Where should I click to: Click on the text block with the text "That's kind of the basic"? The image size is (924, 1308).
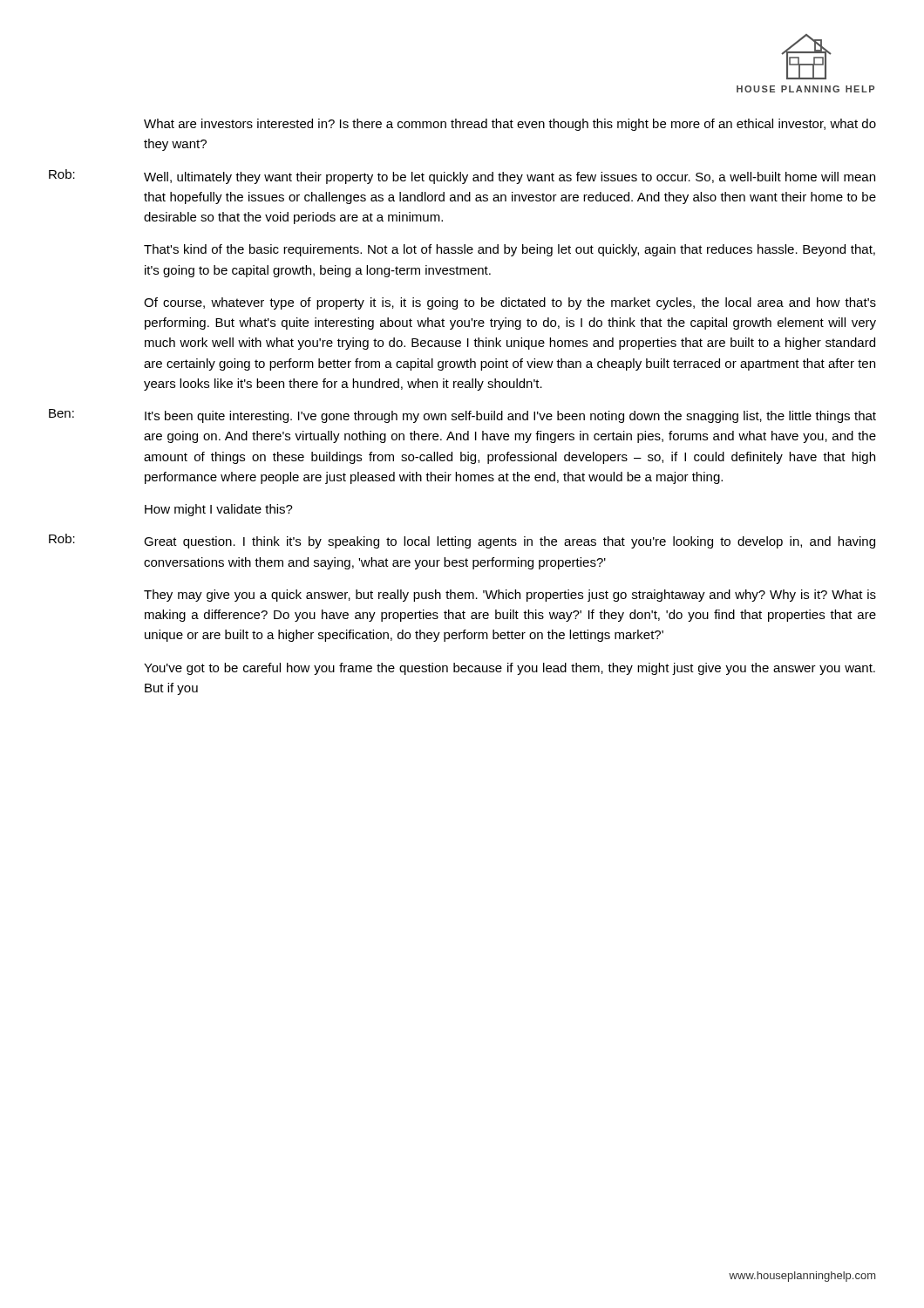click(x=462, y=259)
